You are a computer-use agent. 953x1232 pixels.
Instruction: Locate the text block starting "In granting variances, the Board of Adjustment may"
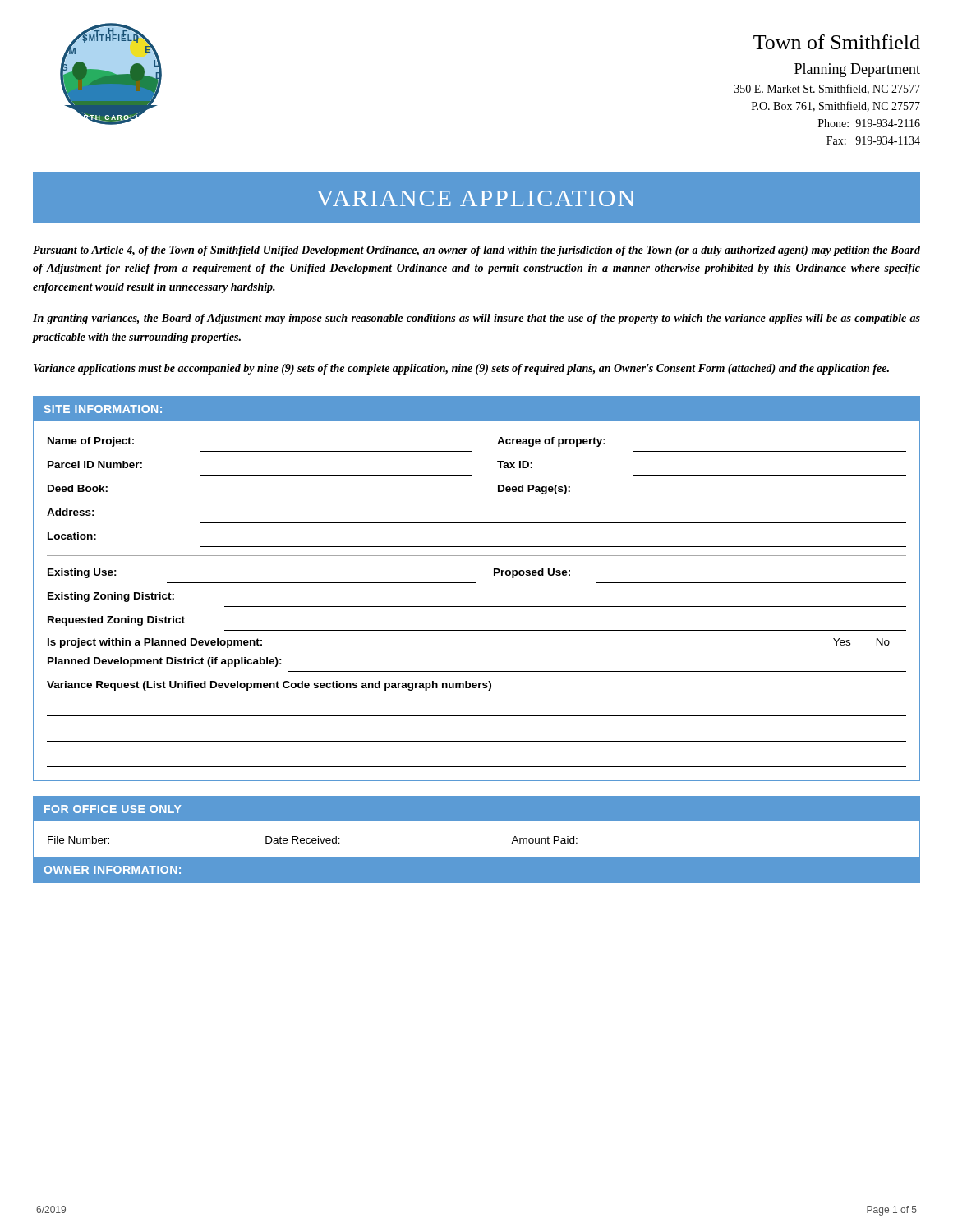(476, 328)
